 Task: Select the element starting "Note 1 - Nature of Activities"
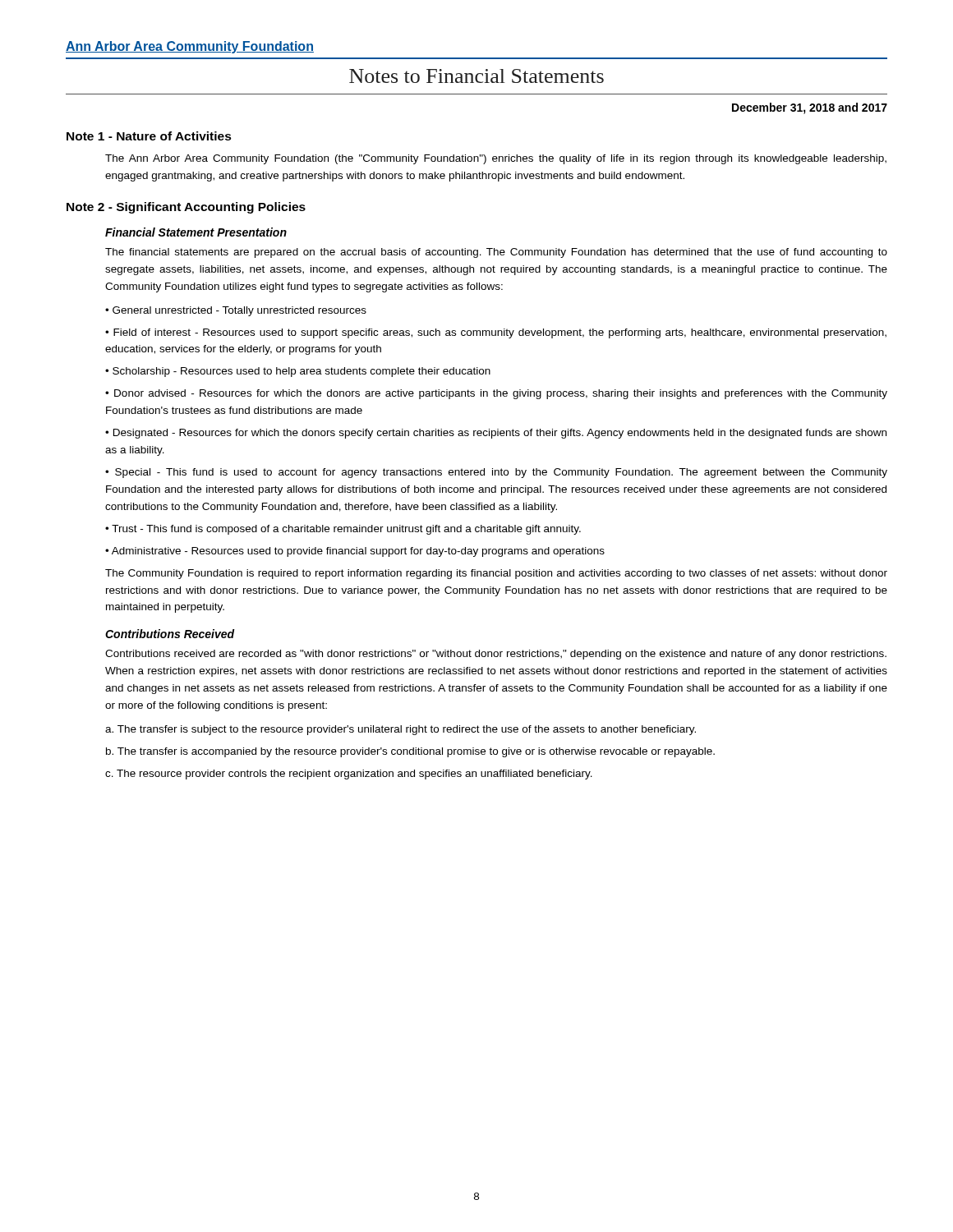pyautogui.click(x=149, y=136)
